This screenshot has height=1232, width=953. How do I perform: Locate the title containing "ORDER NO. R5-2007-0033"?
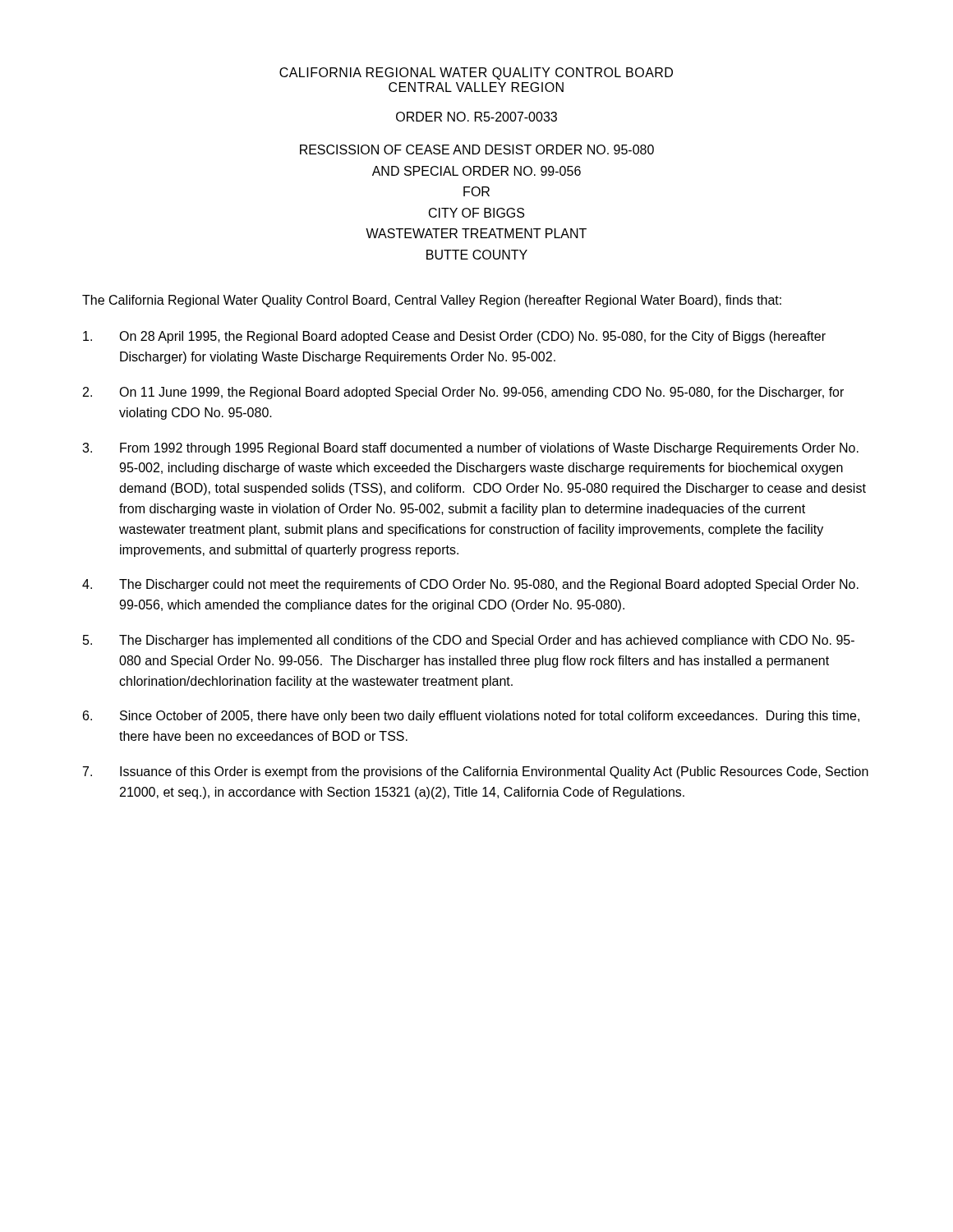coord(476,117)
